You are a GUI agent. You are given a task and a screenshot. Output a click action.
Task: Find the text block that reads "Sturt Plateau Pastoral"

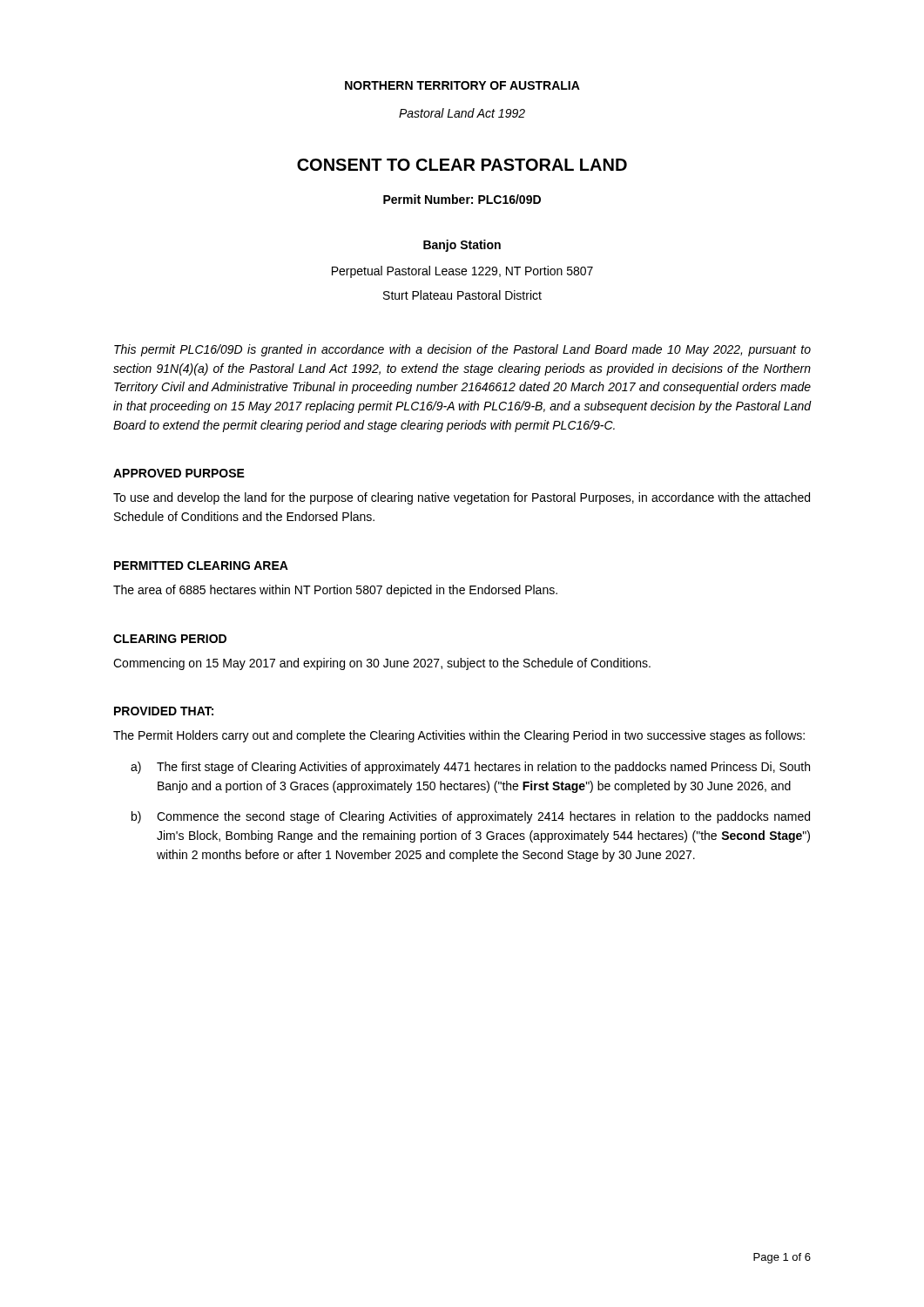coord(462,295)
